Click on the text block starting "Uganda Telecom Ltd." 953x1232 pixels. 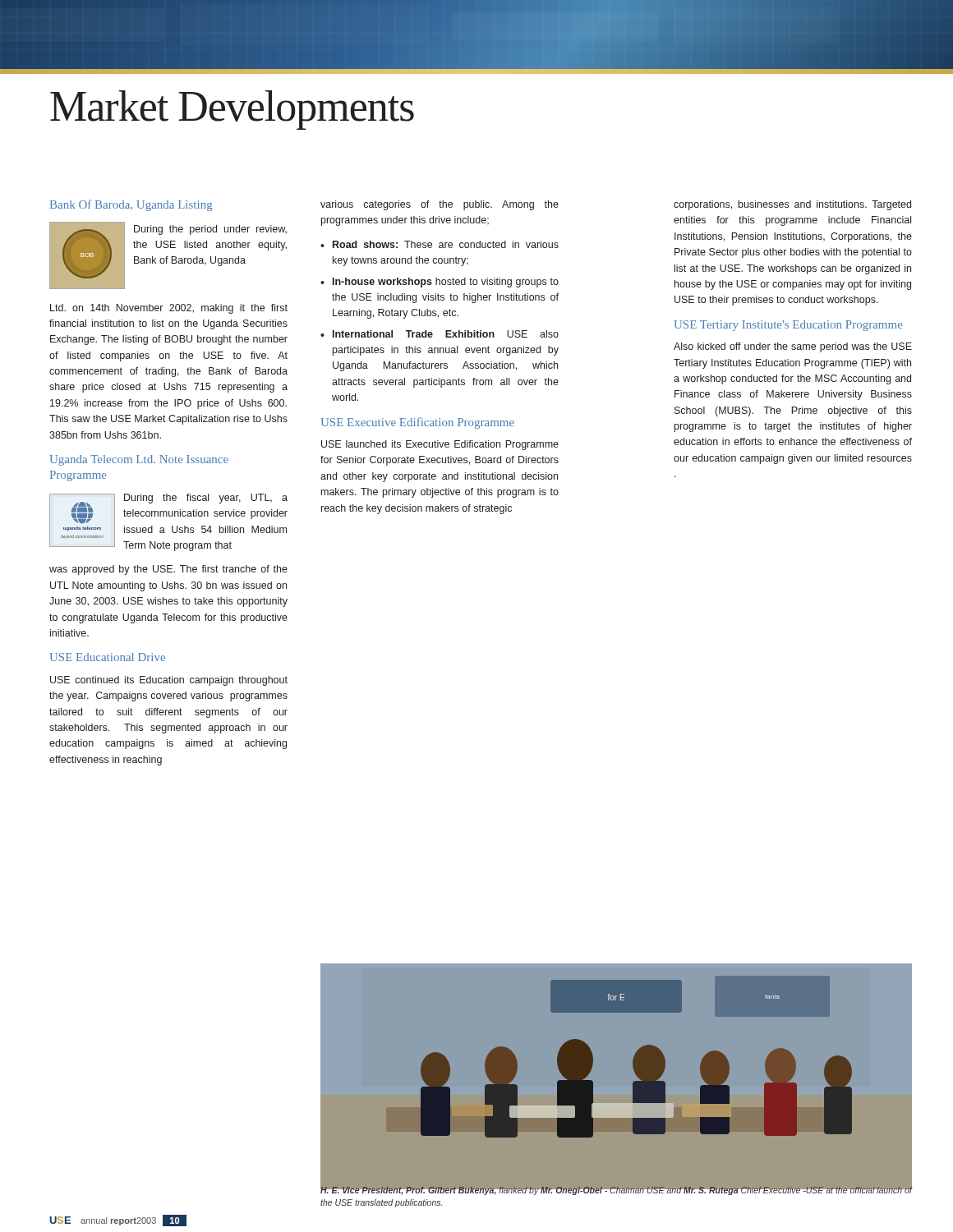pos(139,467)
